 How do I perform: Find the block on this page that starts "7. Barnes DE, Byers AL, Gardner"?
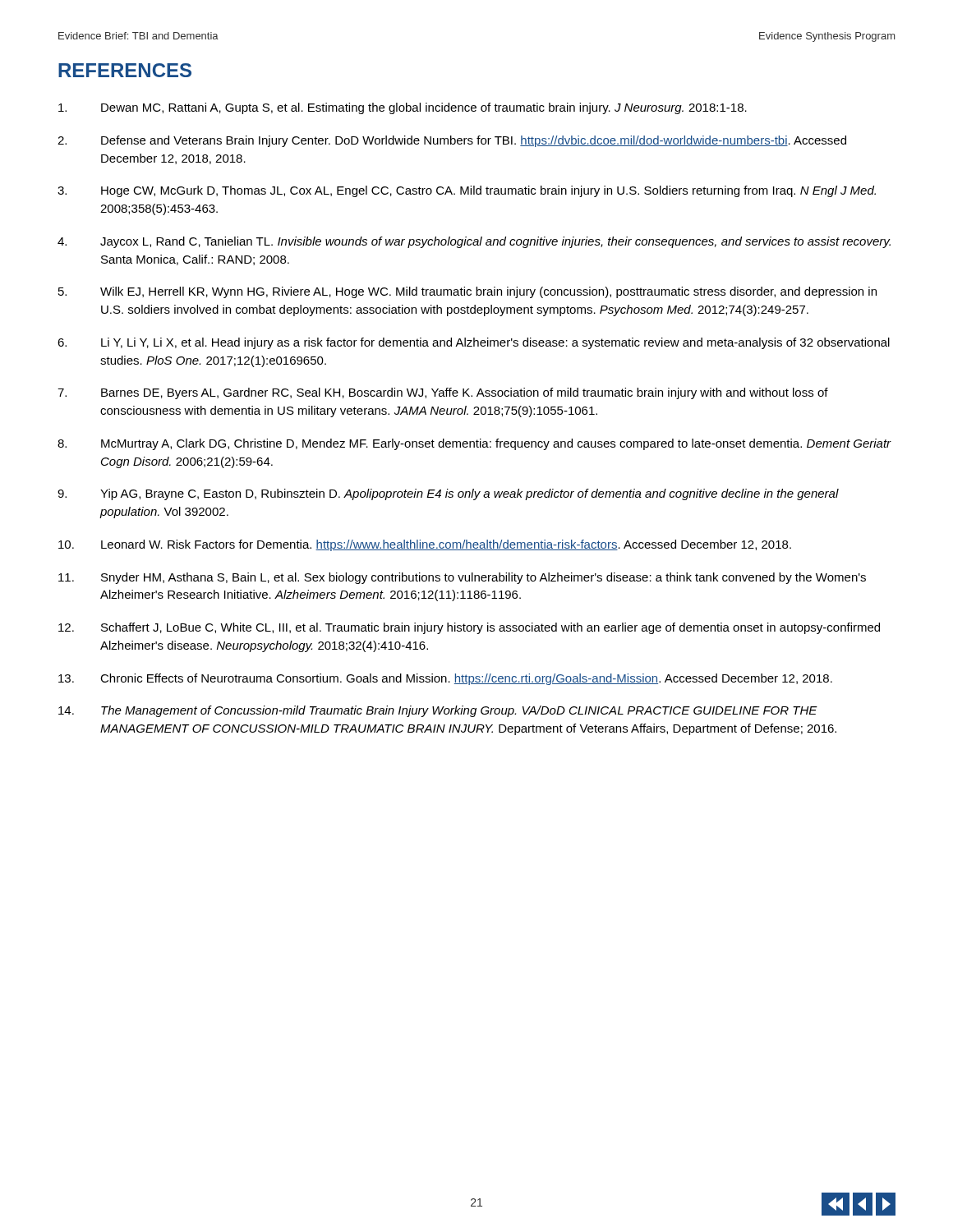coord(476,402)
